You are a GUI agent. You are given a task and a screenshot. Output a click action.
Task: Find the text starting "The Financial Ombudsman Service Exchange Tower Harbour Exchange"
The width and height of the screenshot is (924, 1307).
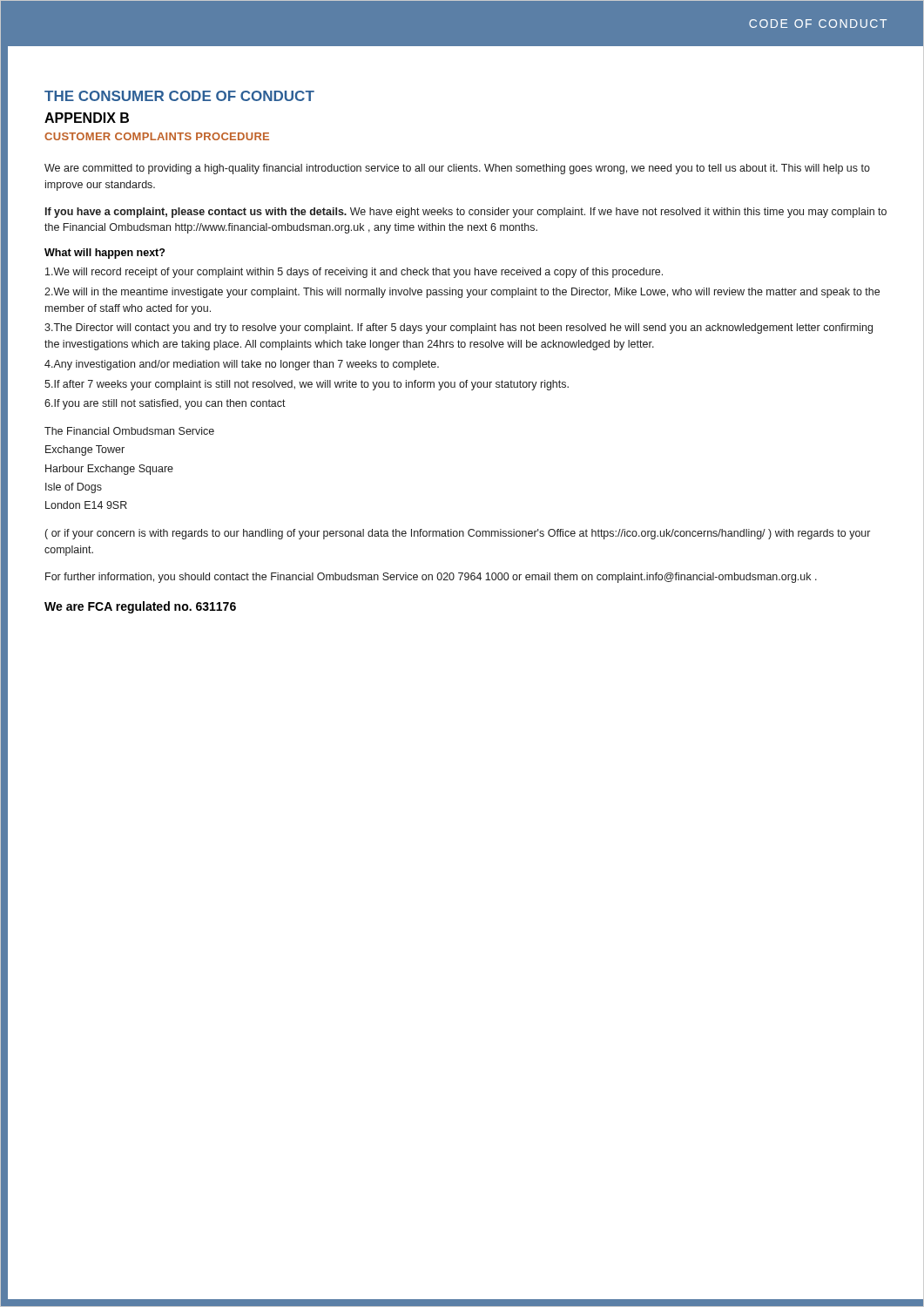129,431
